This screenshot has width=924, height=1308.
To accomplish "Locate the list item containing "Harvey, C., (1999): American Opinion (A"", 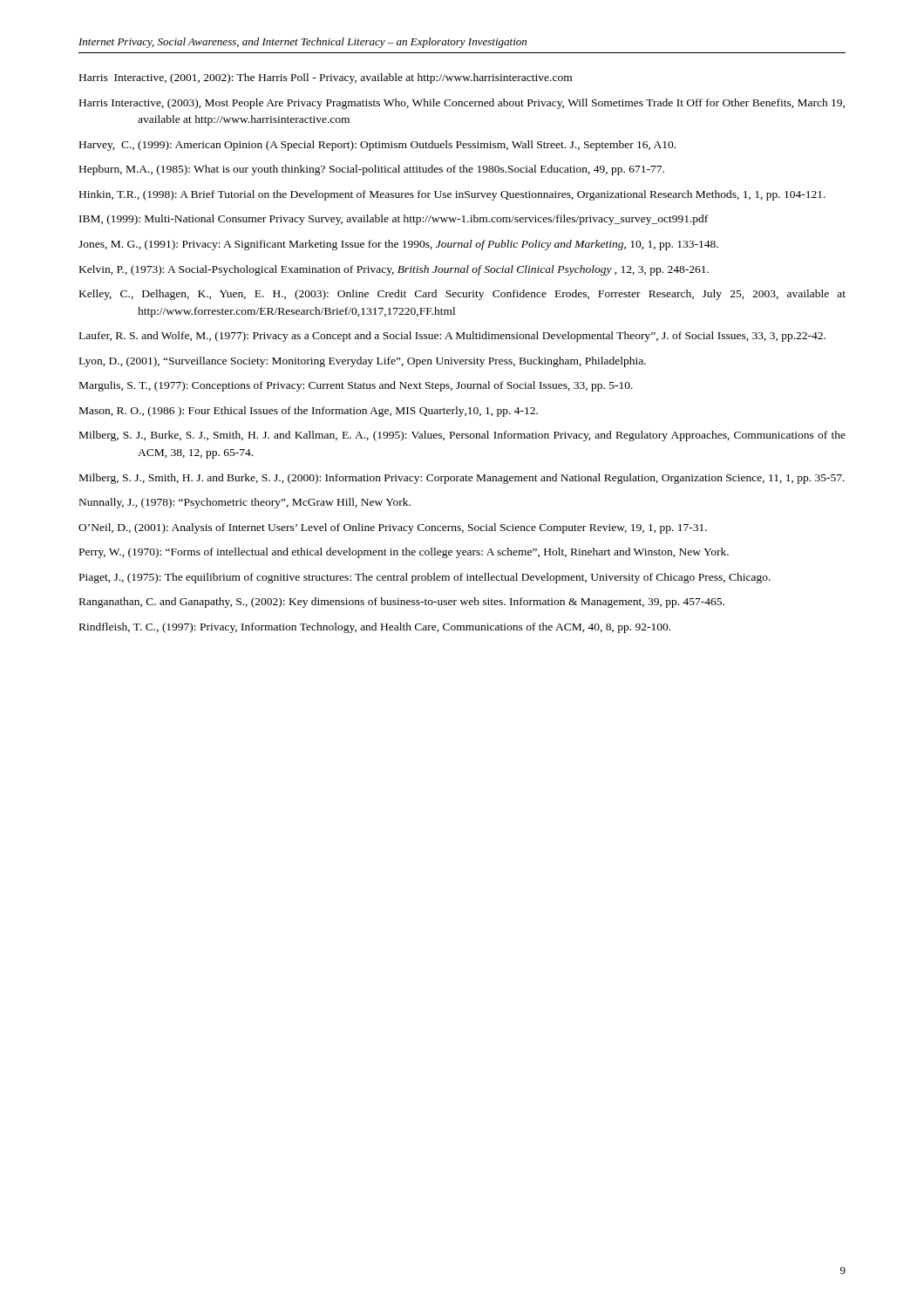I will coord(378,144).
